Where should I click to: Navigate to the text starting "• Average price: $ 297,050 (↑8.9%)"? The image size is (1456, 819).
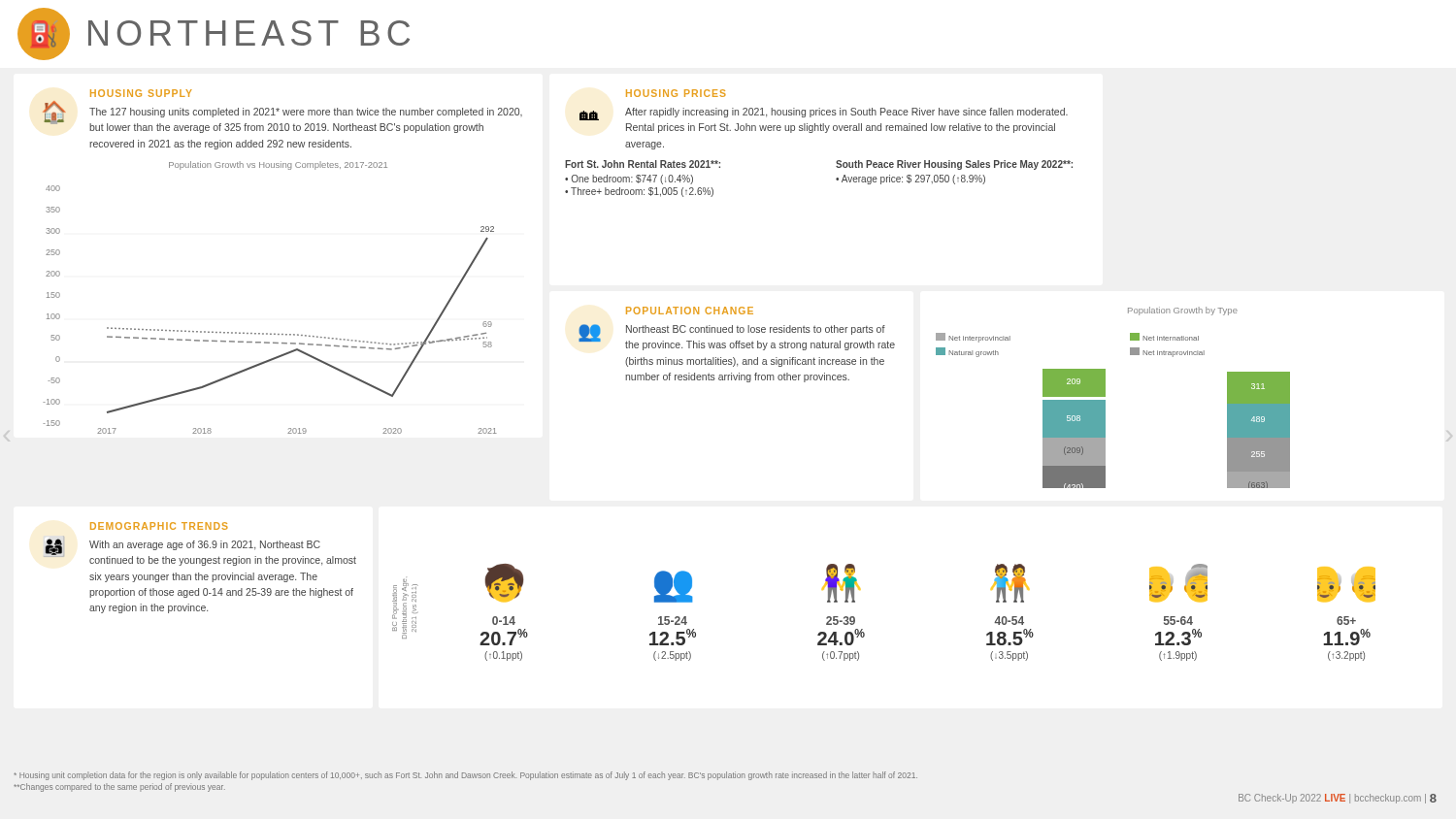click(911, 179)
